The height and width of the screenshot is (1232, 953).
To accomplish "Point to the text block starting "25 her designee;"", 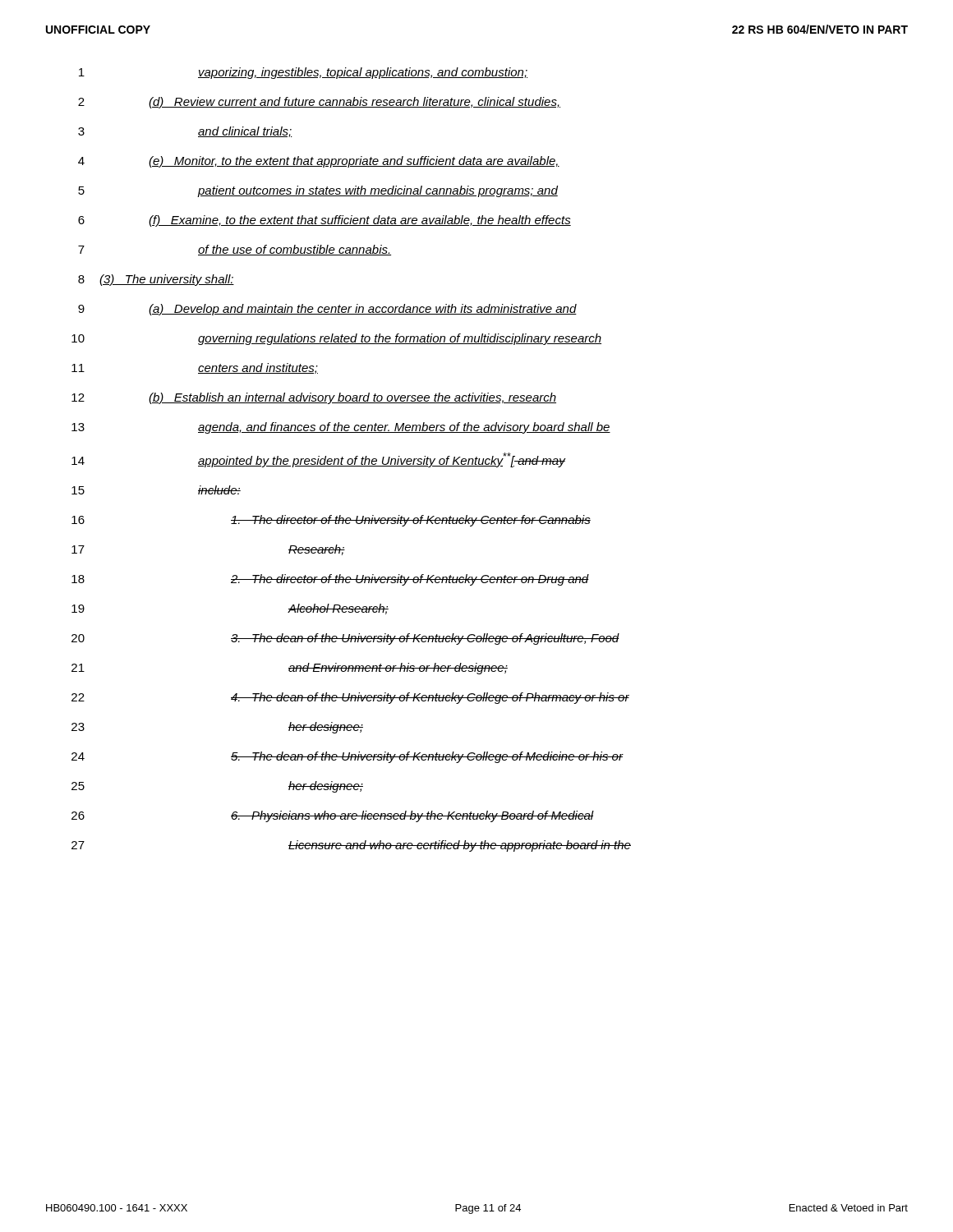I will pos(81,786).
